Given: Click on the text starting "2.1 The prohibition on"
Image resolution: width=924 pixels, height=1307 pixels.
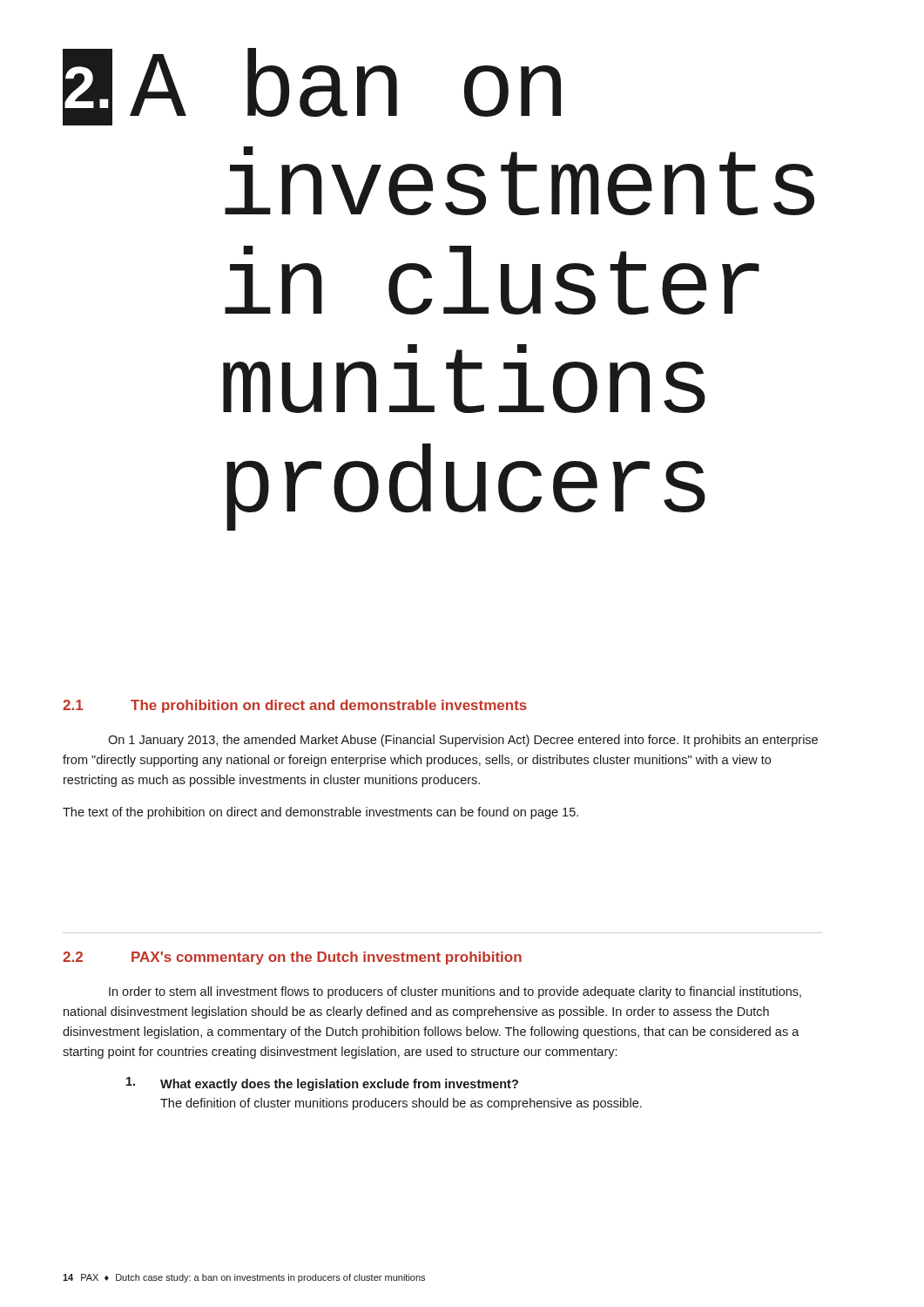Looking at the screenshot, I should (x=295, y=706).
